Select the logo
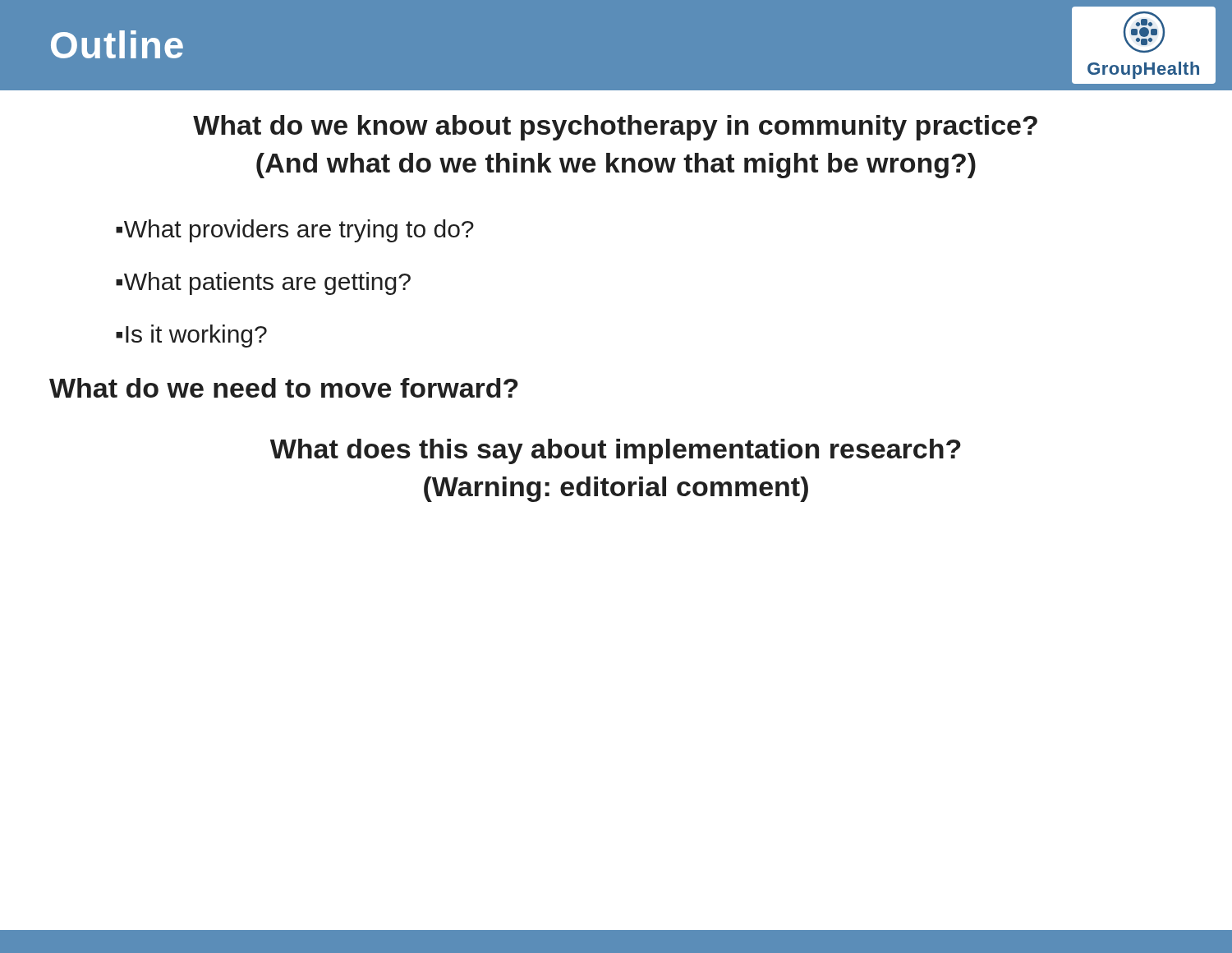This screenshot has width=1232, height=953. point(1144,45)
